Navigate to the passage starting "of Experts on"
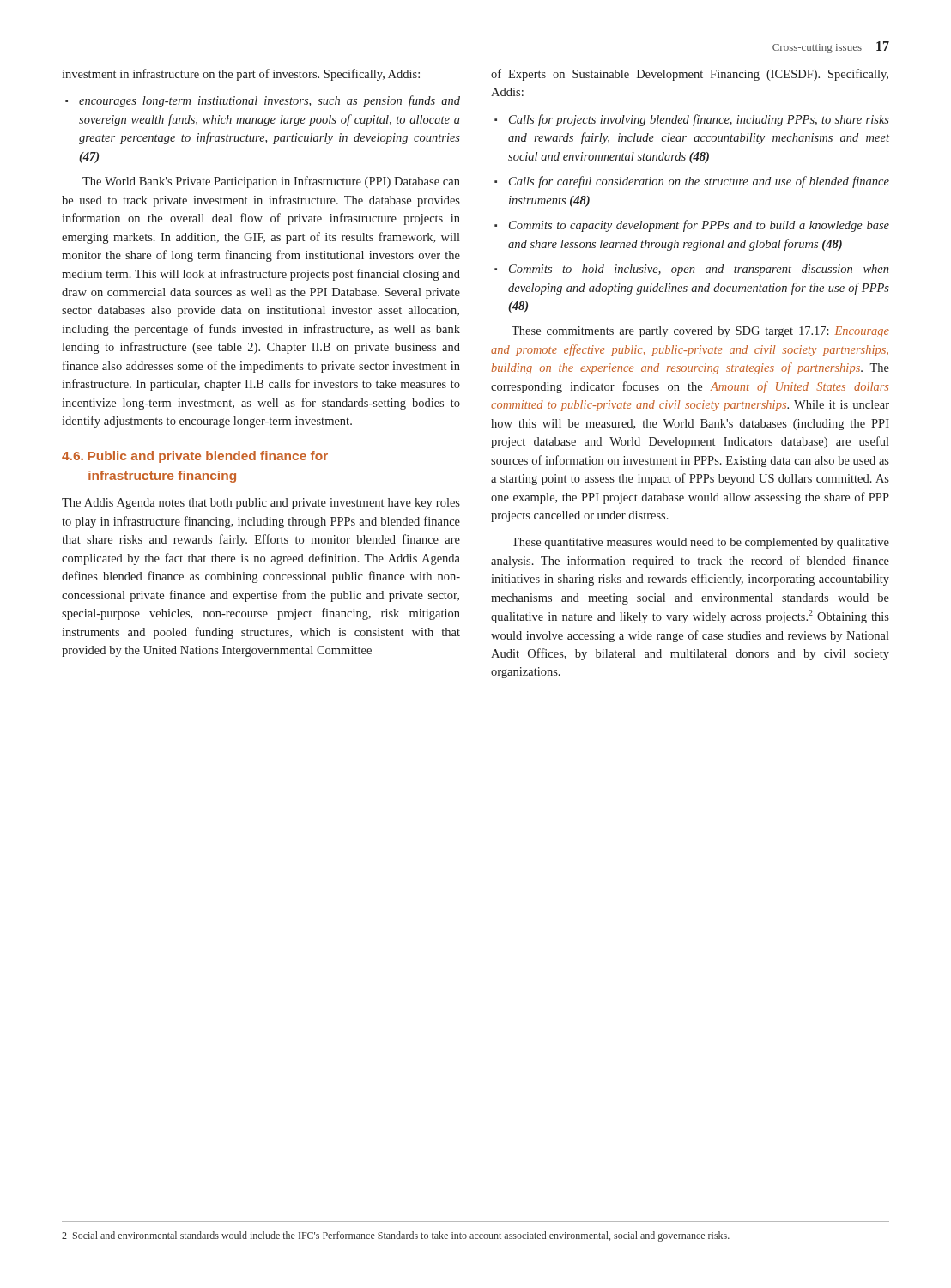 click(690, 84)
